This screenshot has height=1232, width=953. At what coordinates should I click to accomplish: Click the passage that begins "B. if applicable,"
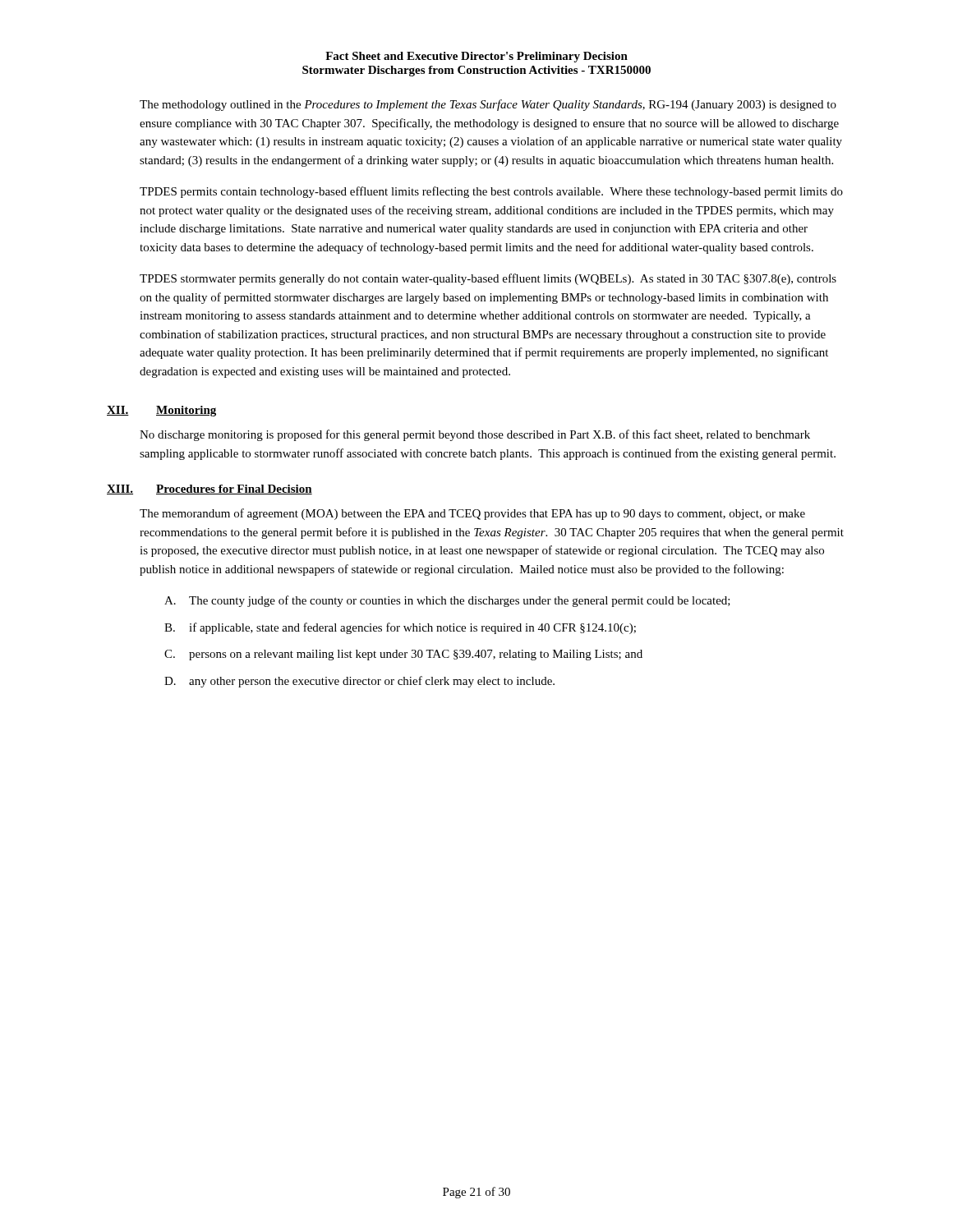[505, 627]
